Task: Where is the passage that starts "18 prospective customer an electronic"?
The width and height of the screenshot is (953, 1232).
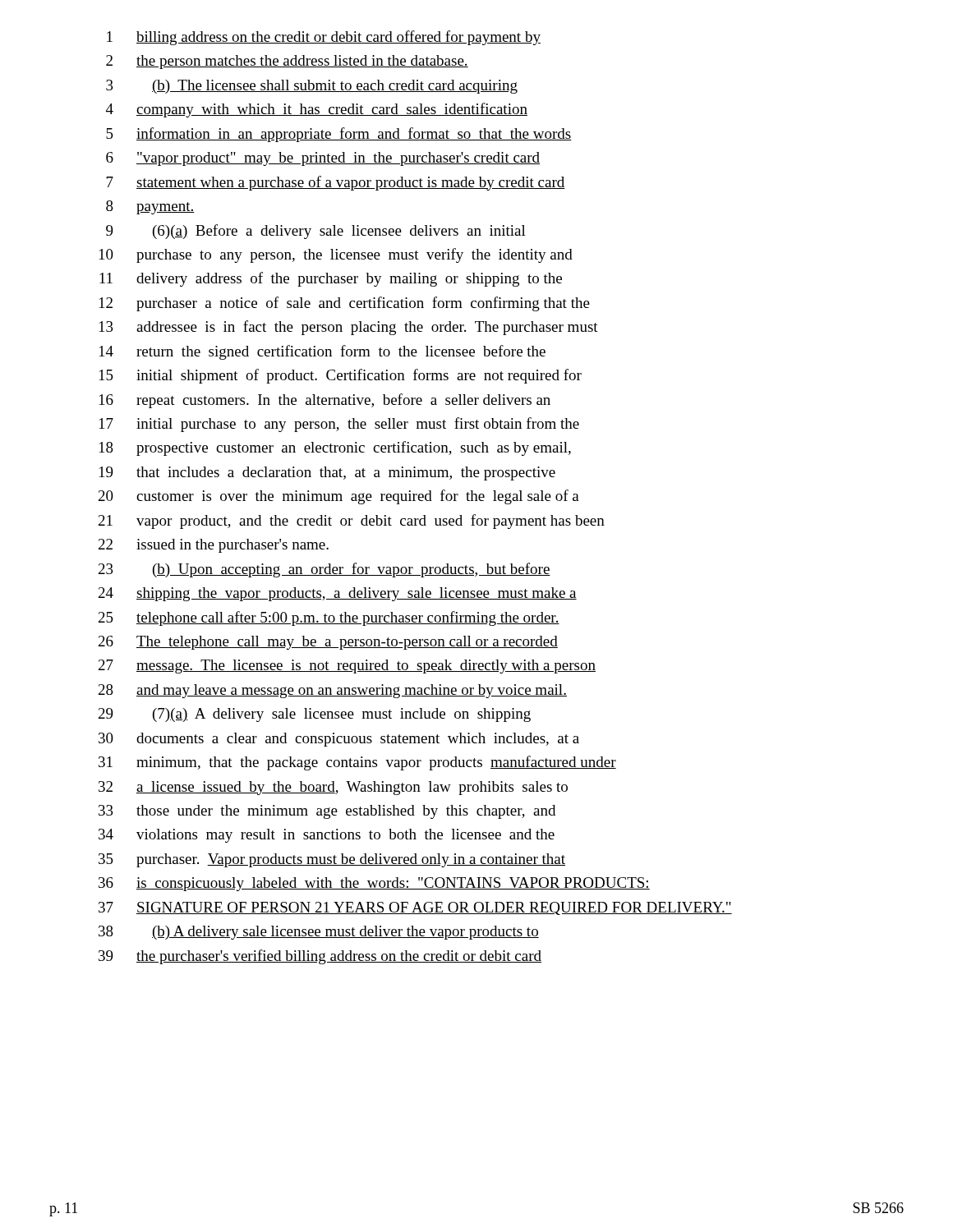Action: [485, 448]
